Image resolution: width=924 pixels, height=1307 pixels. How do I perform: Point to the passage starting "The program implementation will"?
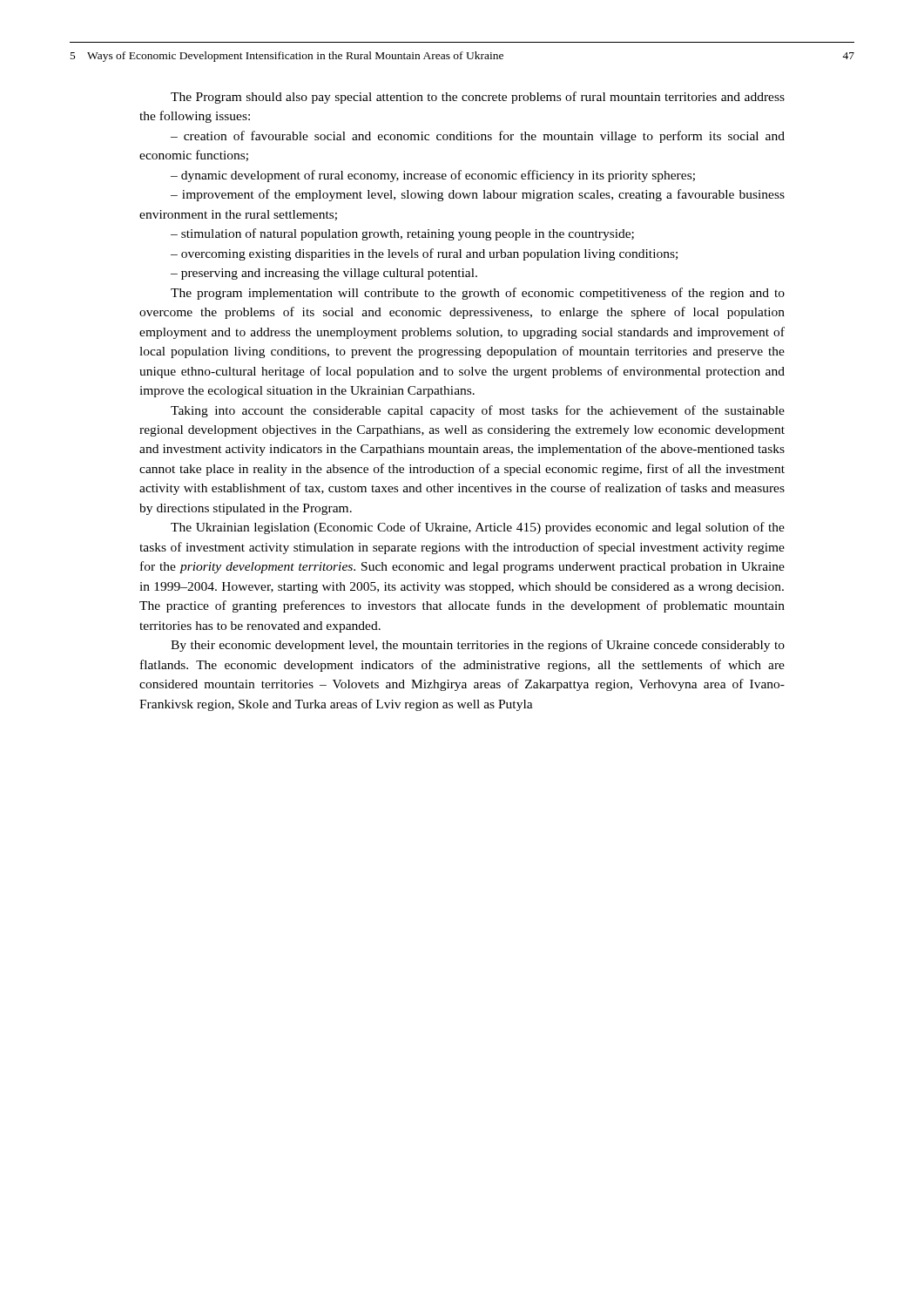pos(462,341)
